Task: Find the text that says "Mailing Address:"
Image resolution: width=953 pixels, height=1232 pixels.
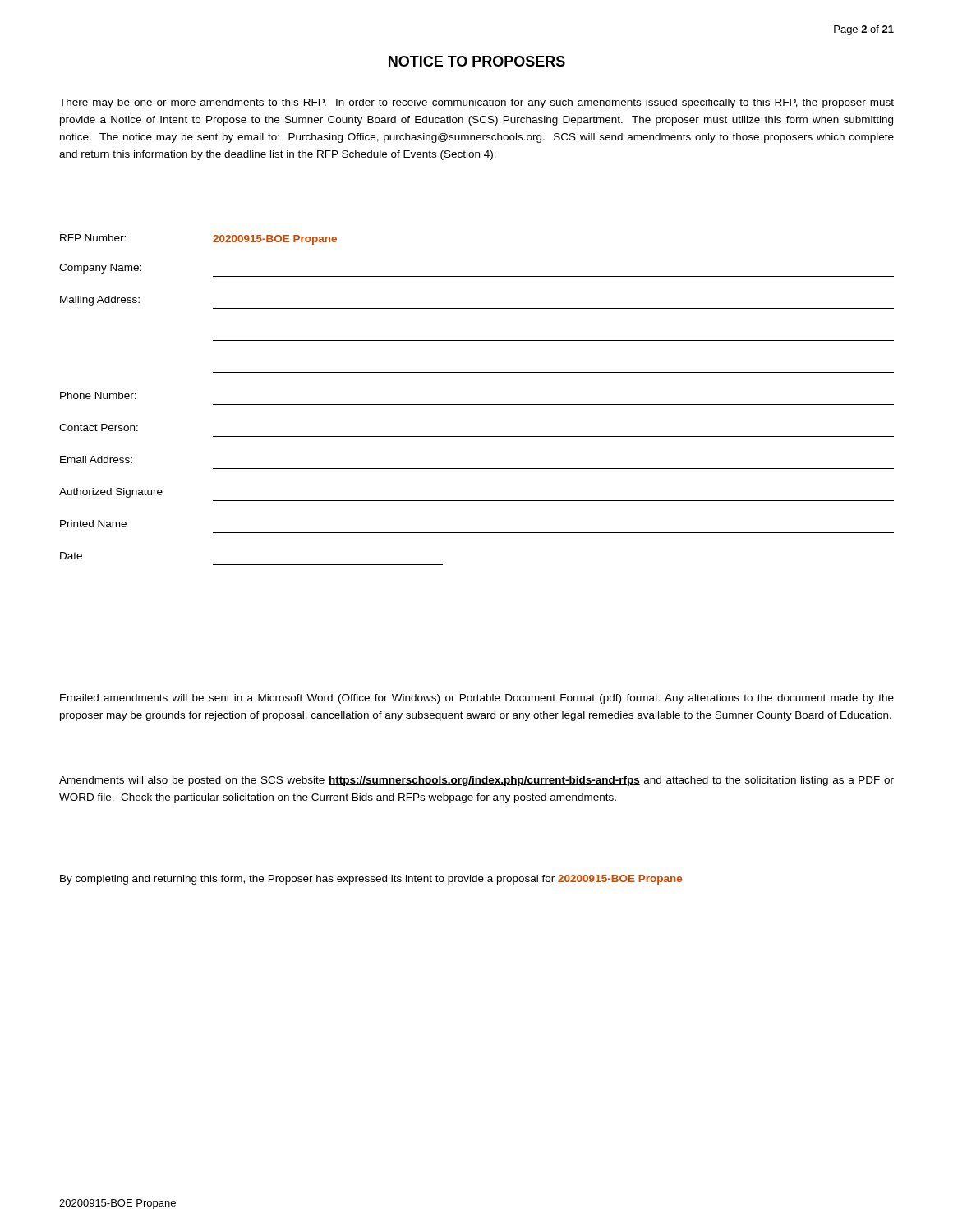Action: pyautogui.click(x=476, y=340)
